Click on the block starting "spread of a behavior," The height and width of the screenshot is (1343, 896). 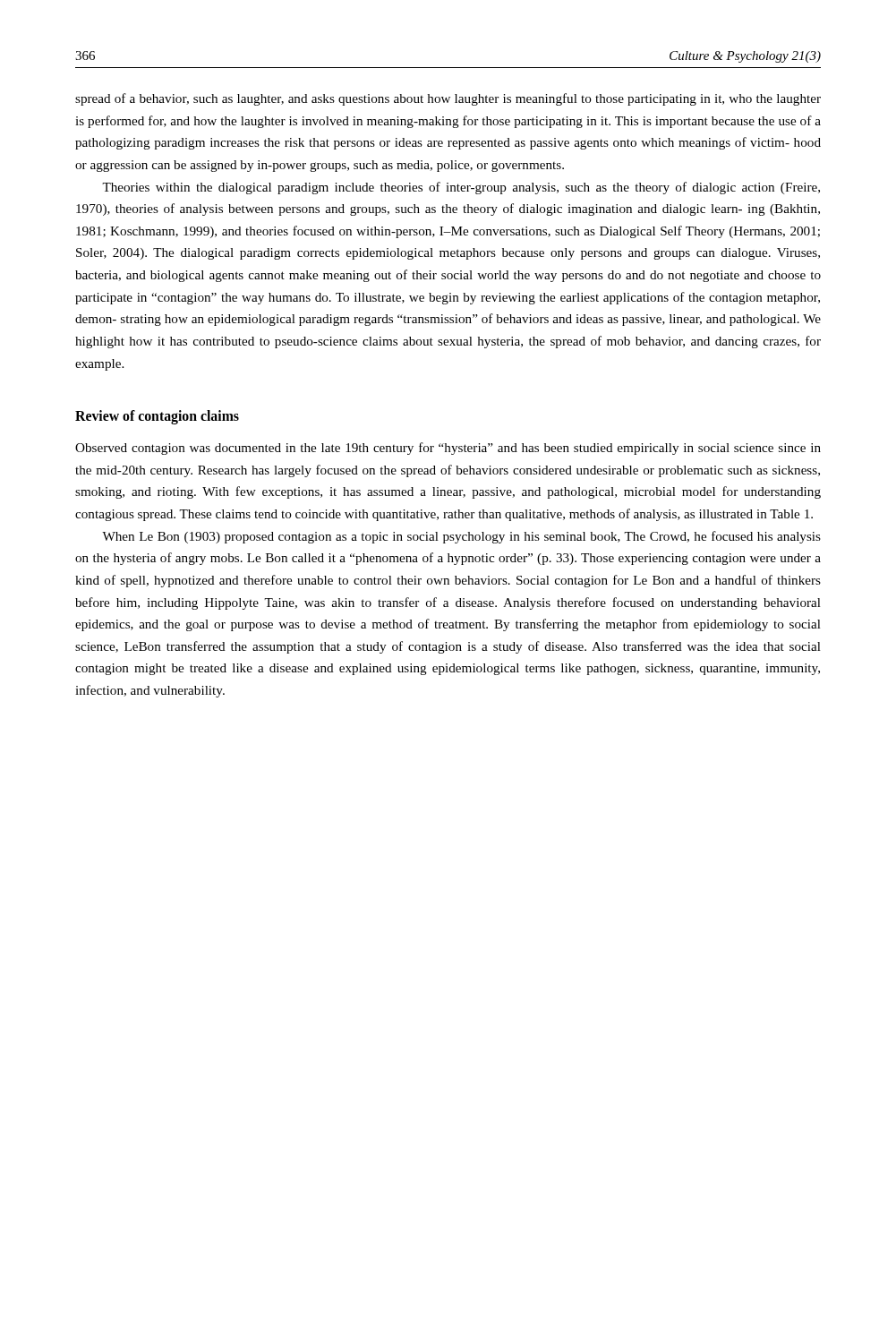448,231
